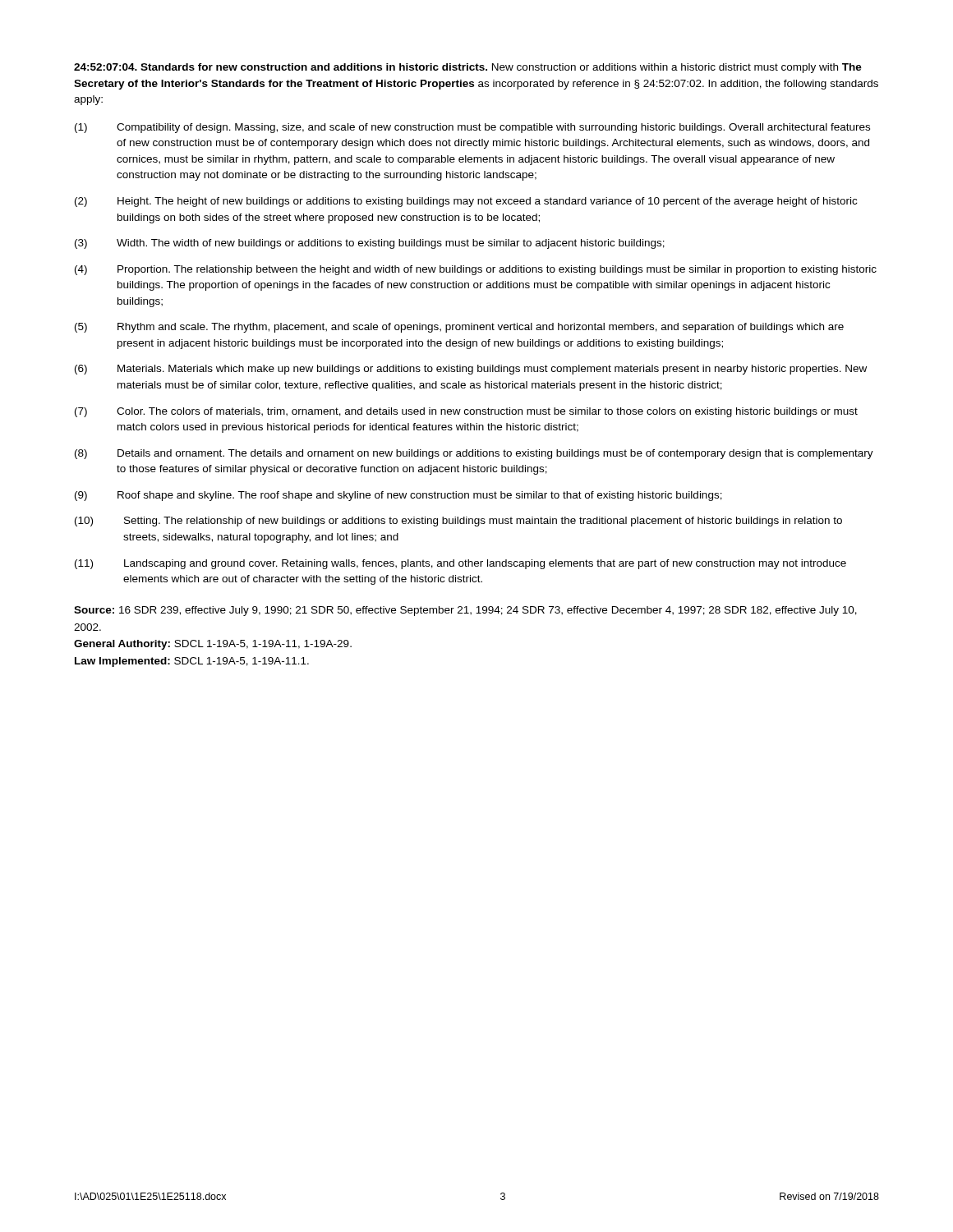Where is the passage that starts "(8) Details and ornament. The details and"?
This screenshot has width=953, height=1232.
point(476,461)
